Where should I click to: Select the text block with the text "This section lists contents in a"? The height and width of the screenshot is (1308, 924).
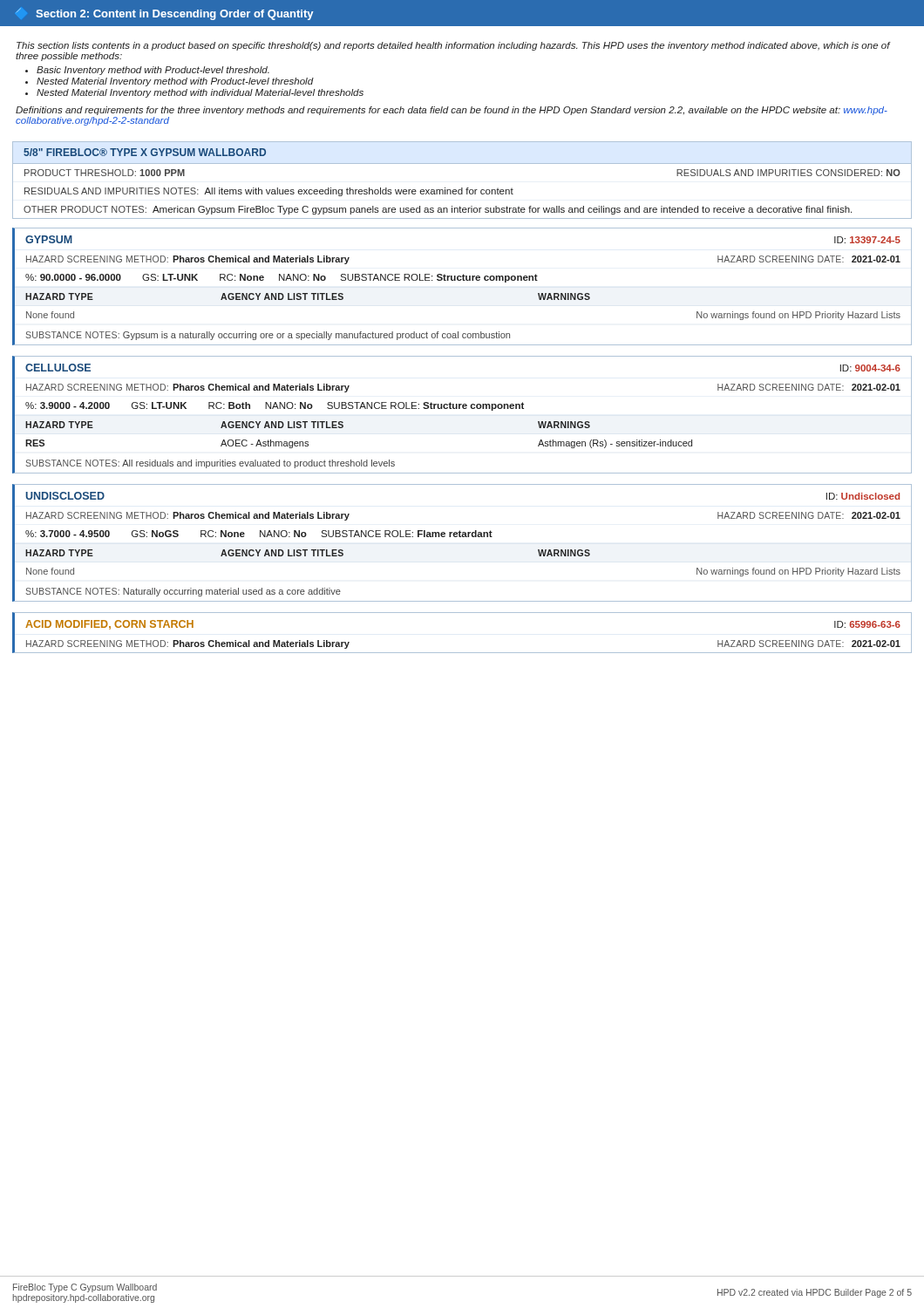pyautogui.click(x=454, y=46)
